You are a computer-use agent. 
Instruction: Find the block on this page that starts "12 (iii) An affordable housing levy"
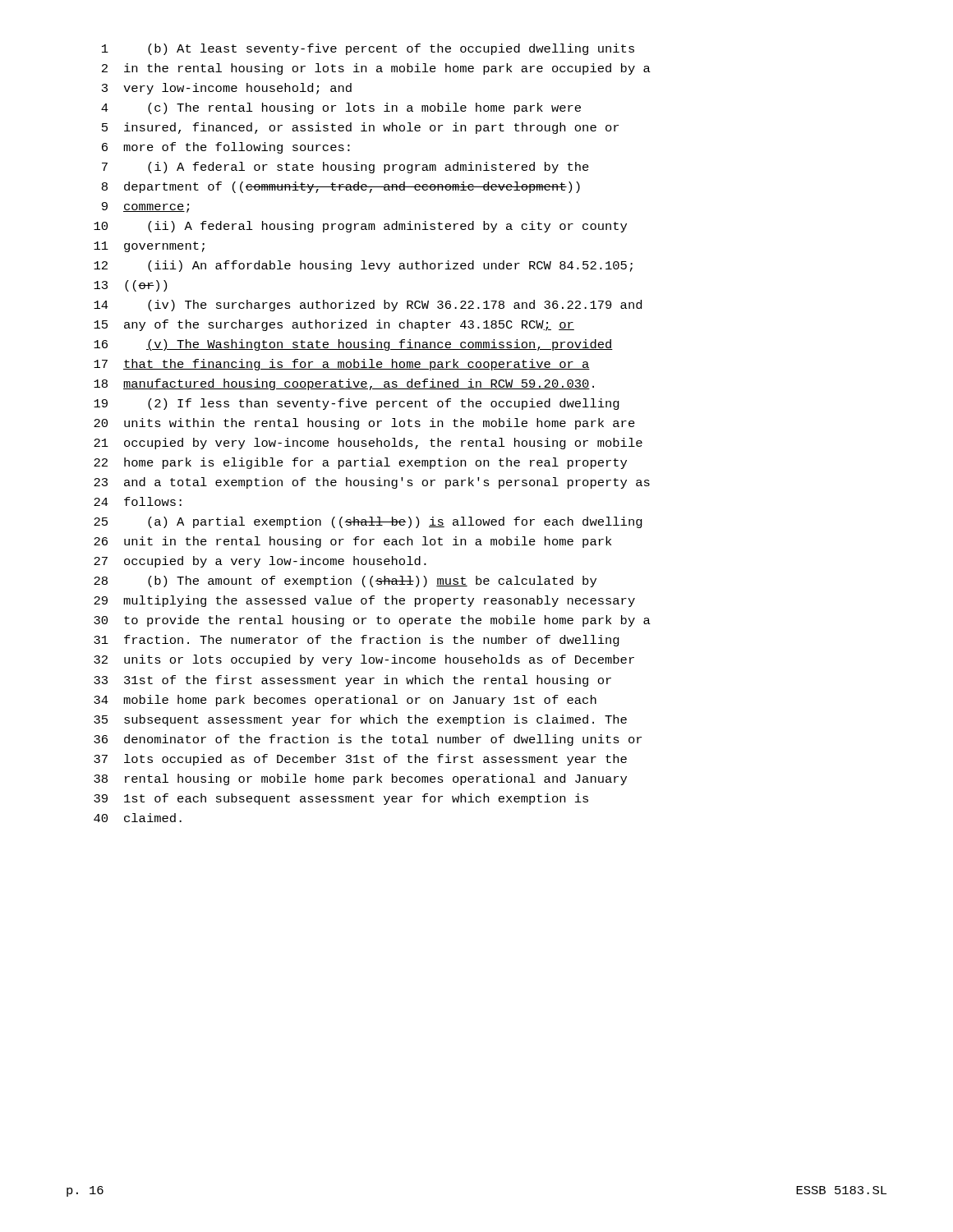click(x=476, y=266)
